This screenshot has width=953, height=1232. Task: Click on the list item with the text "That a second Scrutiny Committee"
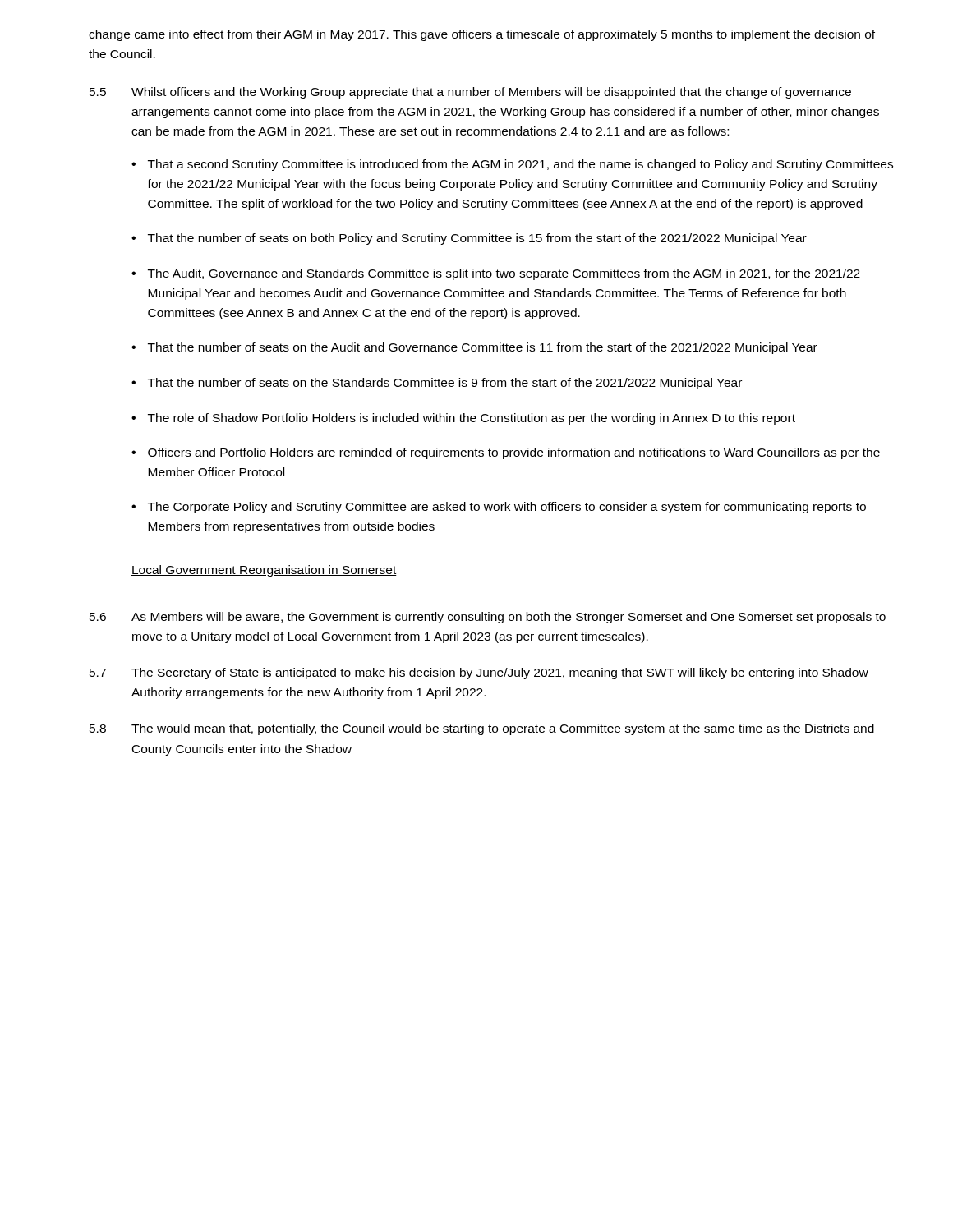pyautogui.click(x=521, y=184)
